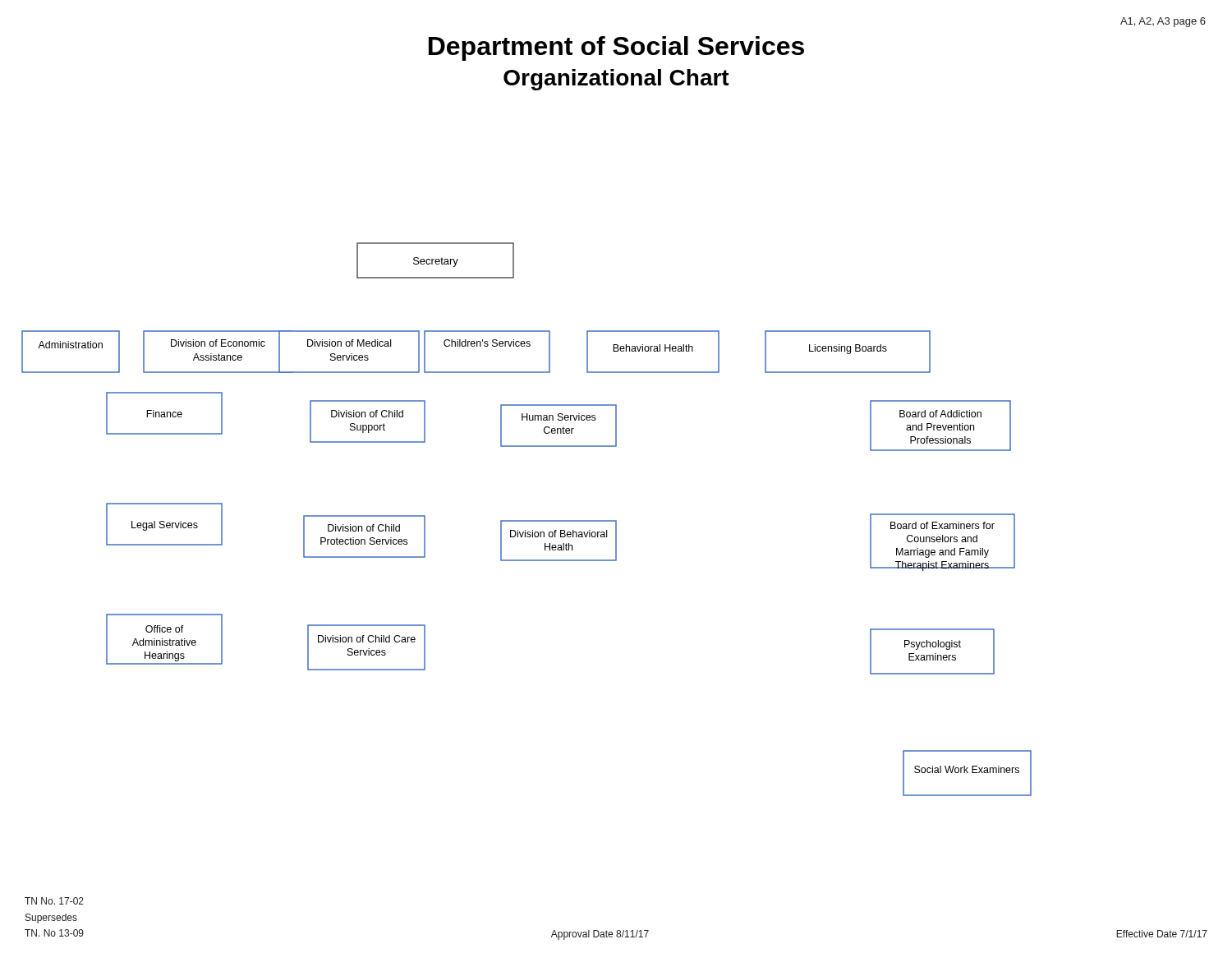Find a organizational chart
1232x953 pixels.
[616, 491]
